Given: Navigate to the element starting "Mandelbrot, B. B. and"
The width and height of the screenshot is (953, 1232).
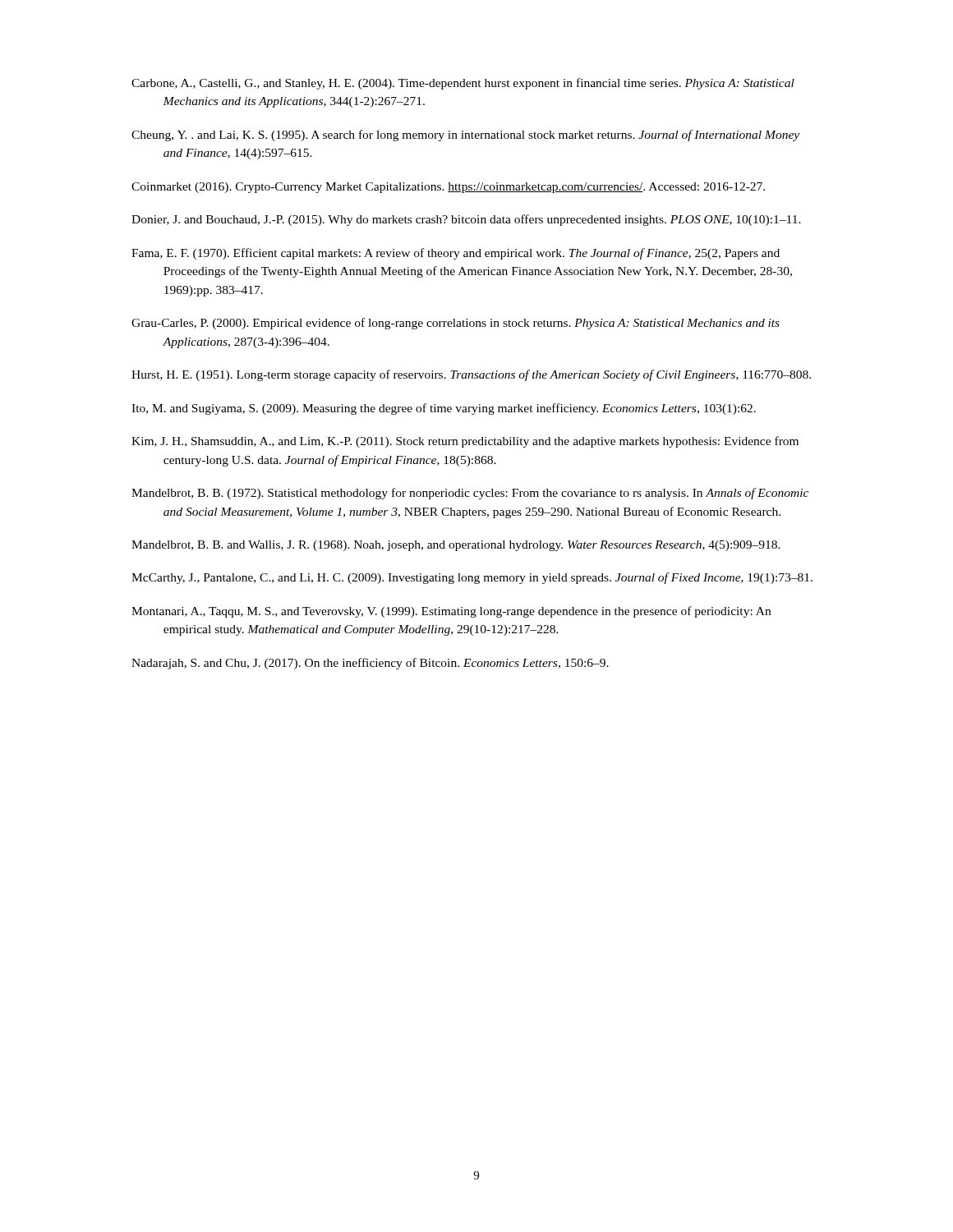Looking at the screenshot, I should [x=476, y=545].
